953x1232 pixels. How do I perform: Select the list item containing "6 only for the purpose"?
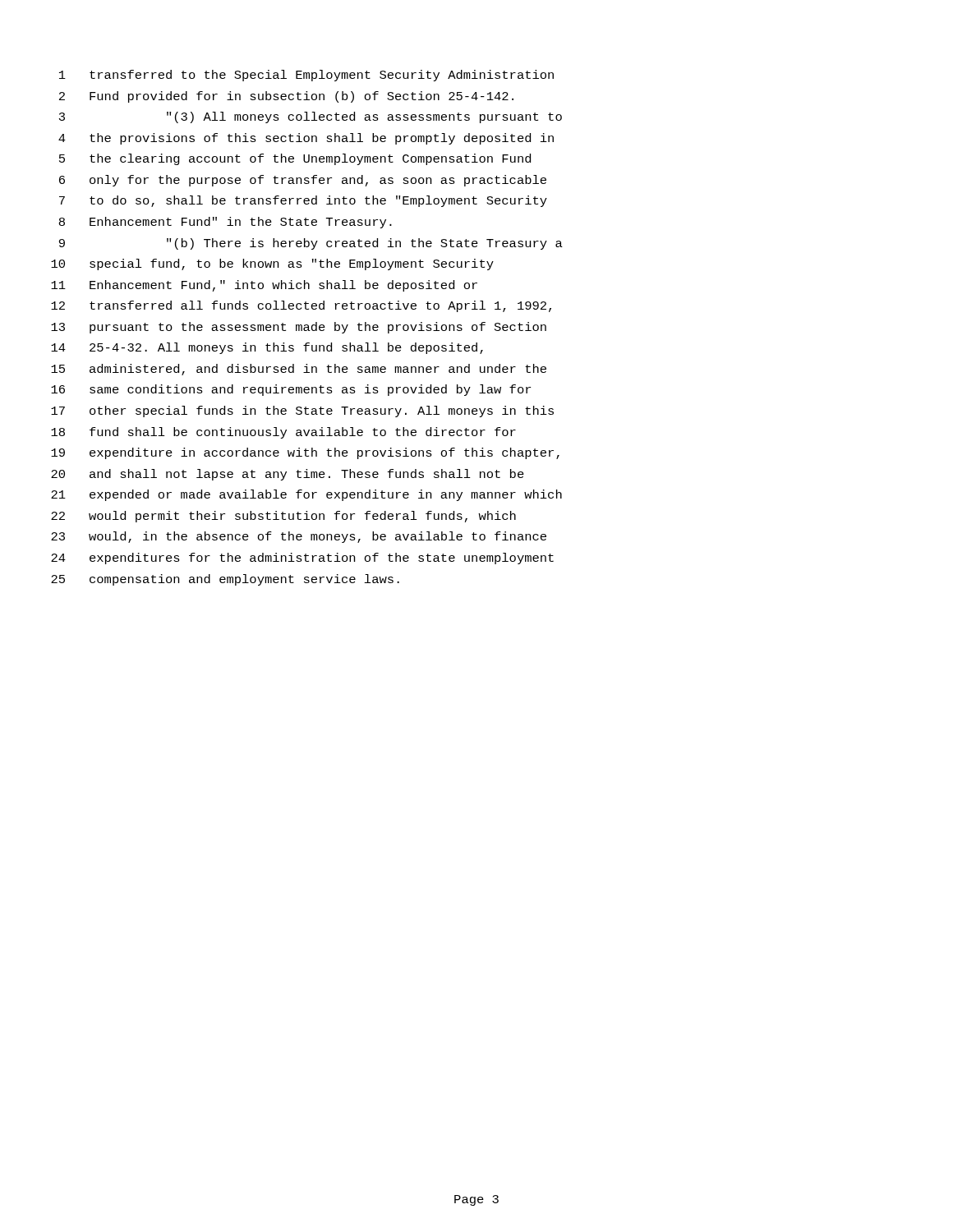tap(476, 181)
